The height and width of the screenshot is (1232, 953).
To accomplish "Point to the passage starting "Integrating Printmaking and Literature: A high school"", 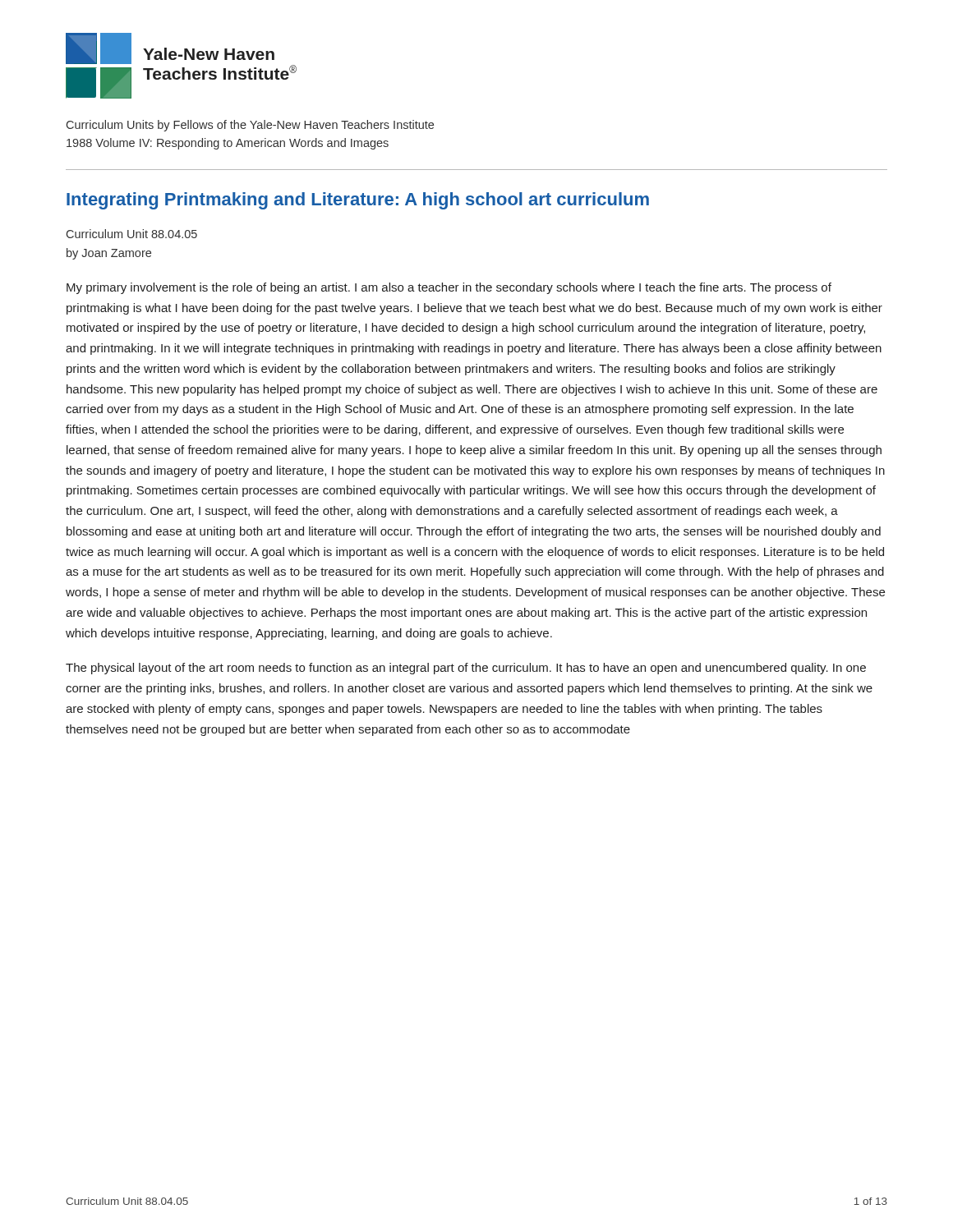I will pos(358,199).
